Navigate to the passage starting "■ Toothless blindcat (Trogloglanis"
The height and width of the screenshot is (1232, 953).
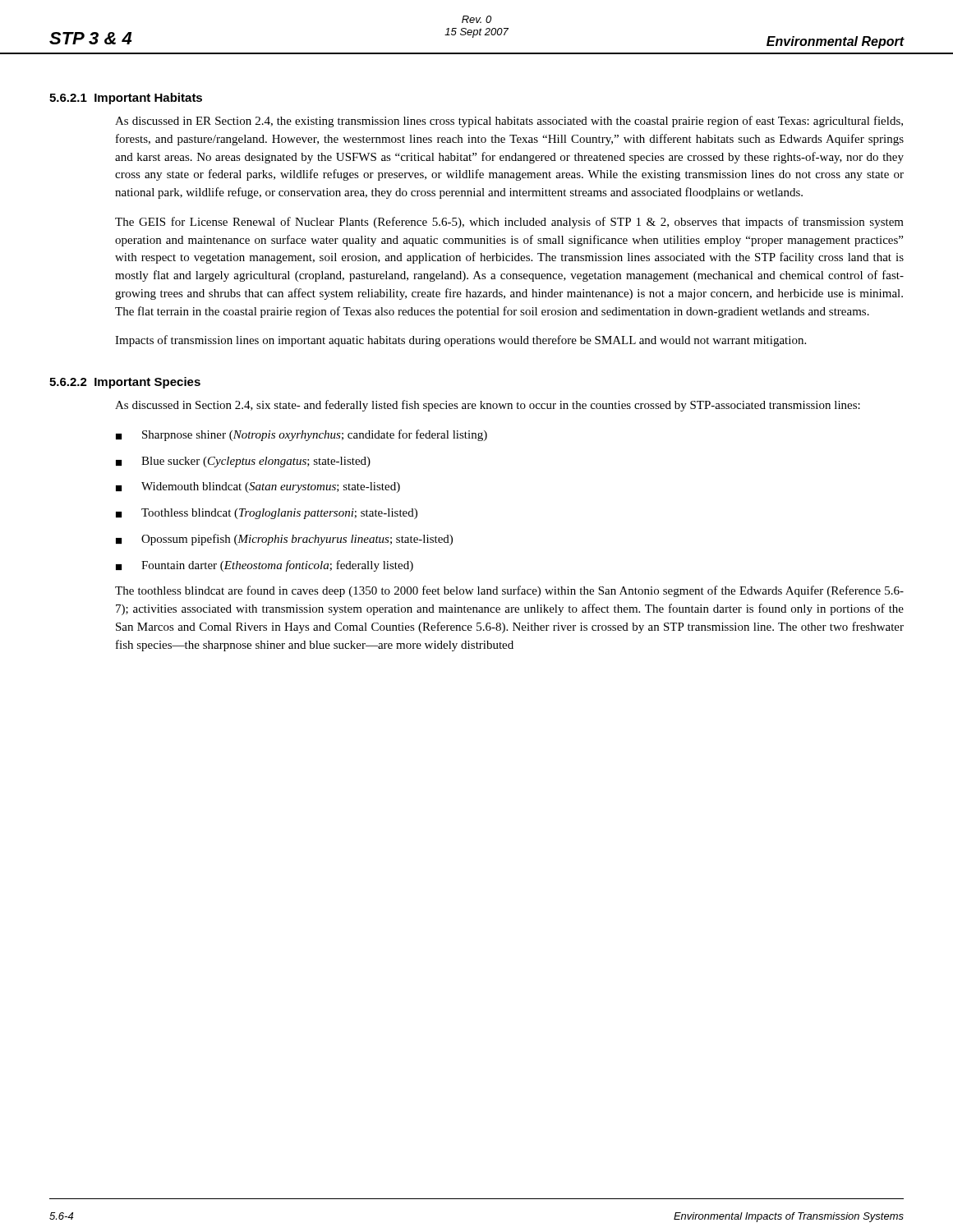pyautogui.click(x=267, y=514)
